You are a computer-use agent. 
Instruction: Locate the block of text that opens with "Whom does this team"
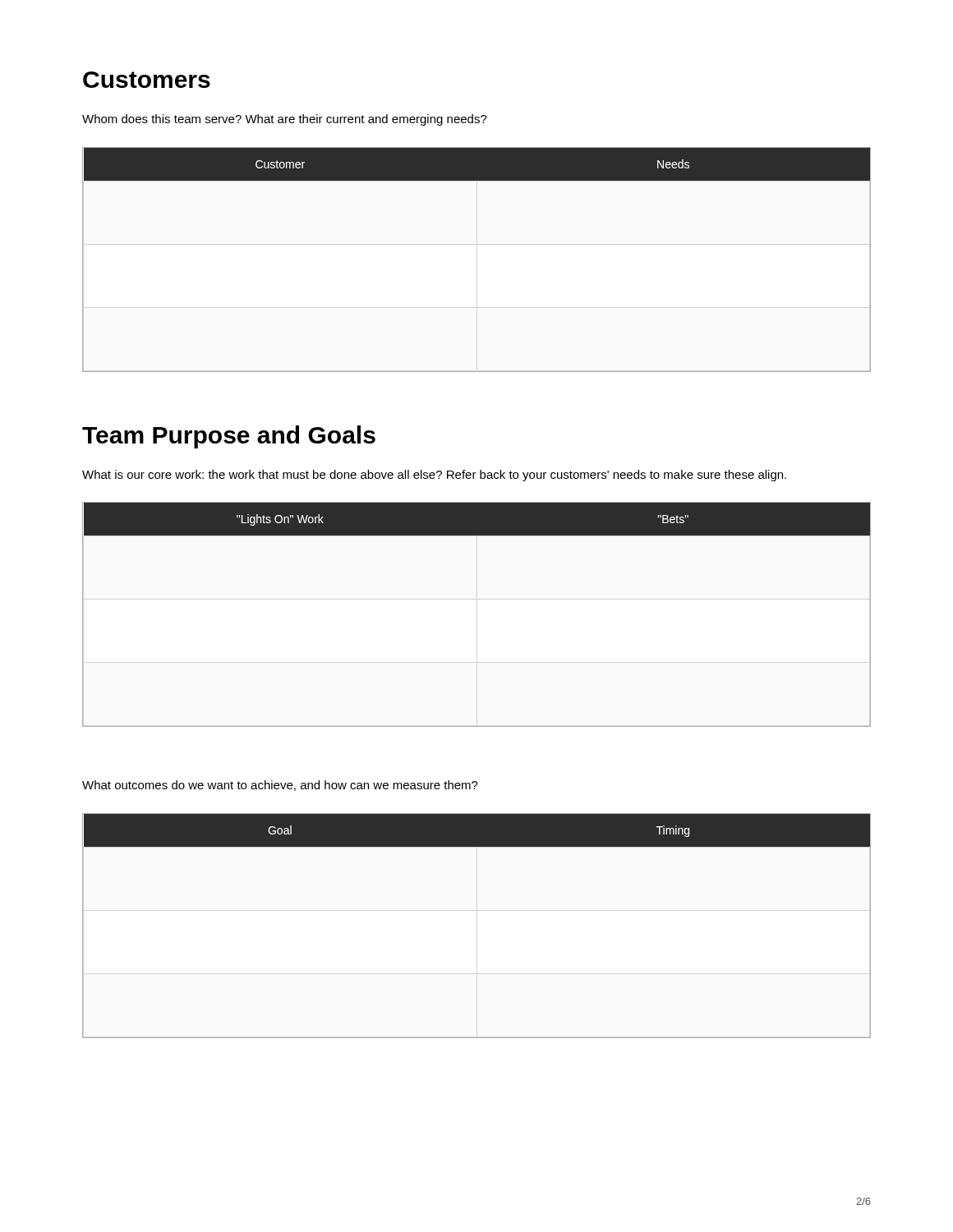pos(476,119)
